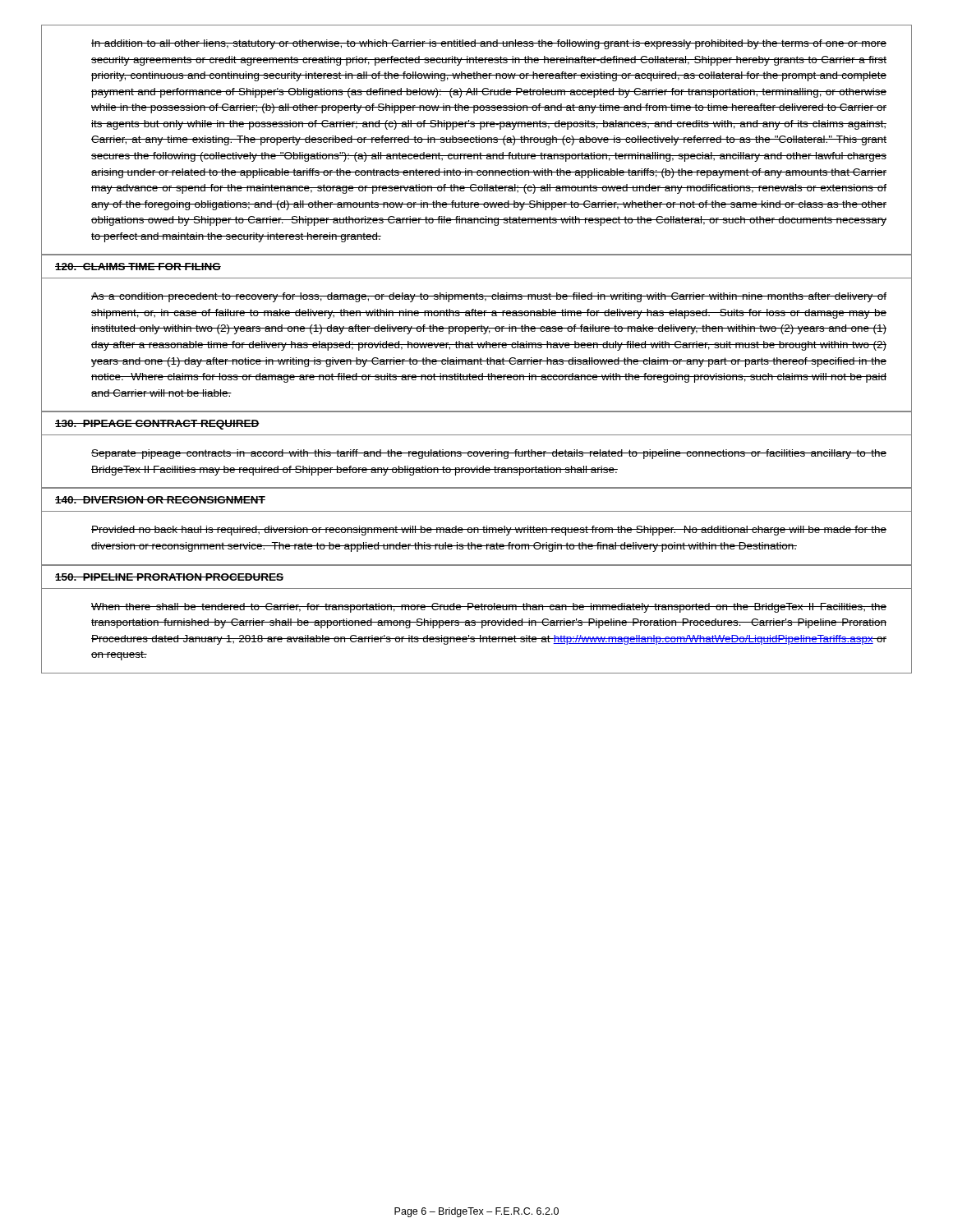Find the section header with the text "120. CLAIMS TIME FOR FILING"

[138, 267]
